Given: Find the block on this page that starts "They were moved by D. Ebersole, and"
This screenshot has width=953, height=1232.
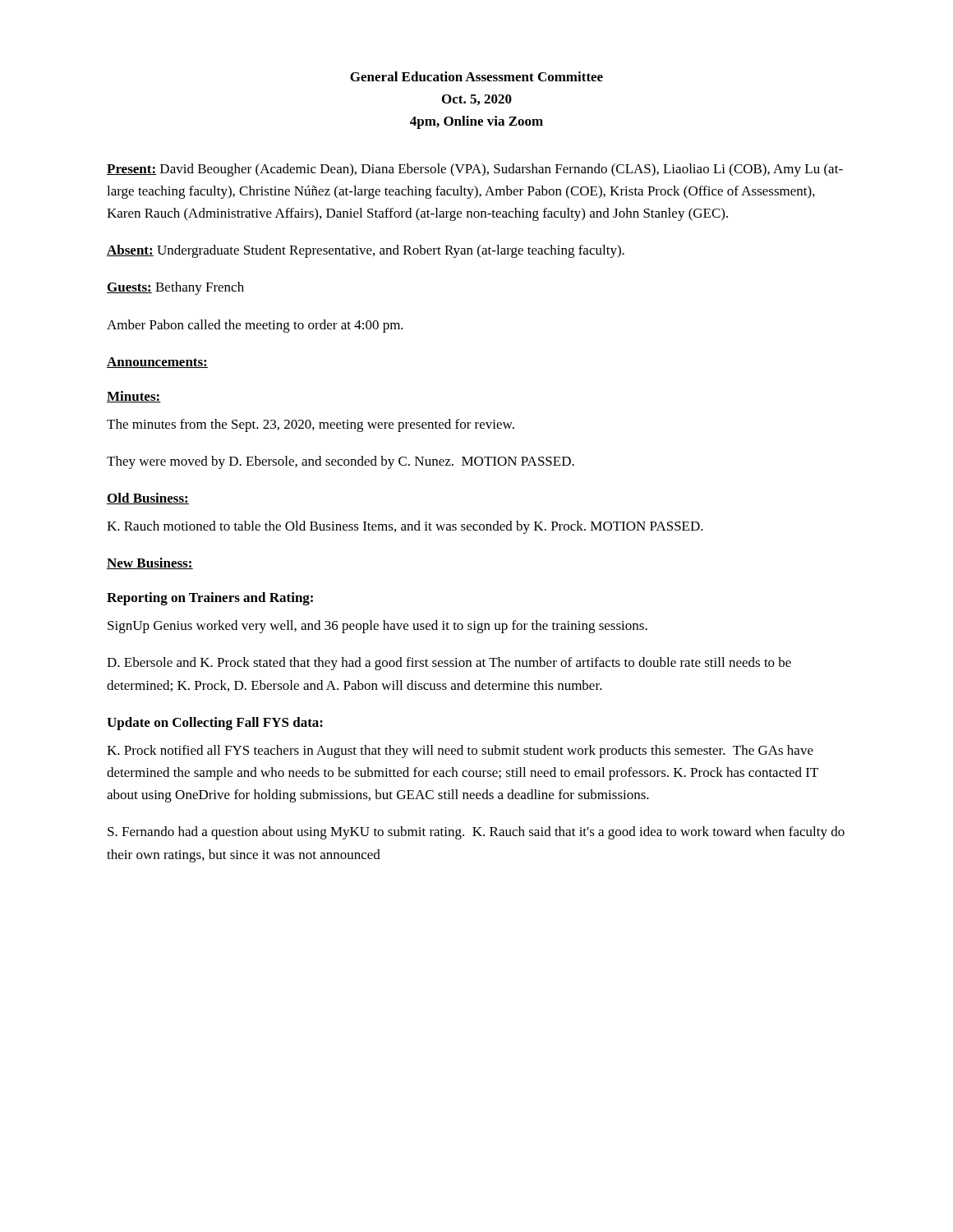Looking at the screenshot, I should 341,461.
